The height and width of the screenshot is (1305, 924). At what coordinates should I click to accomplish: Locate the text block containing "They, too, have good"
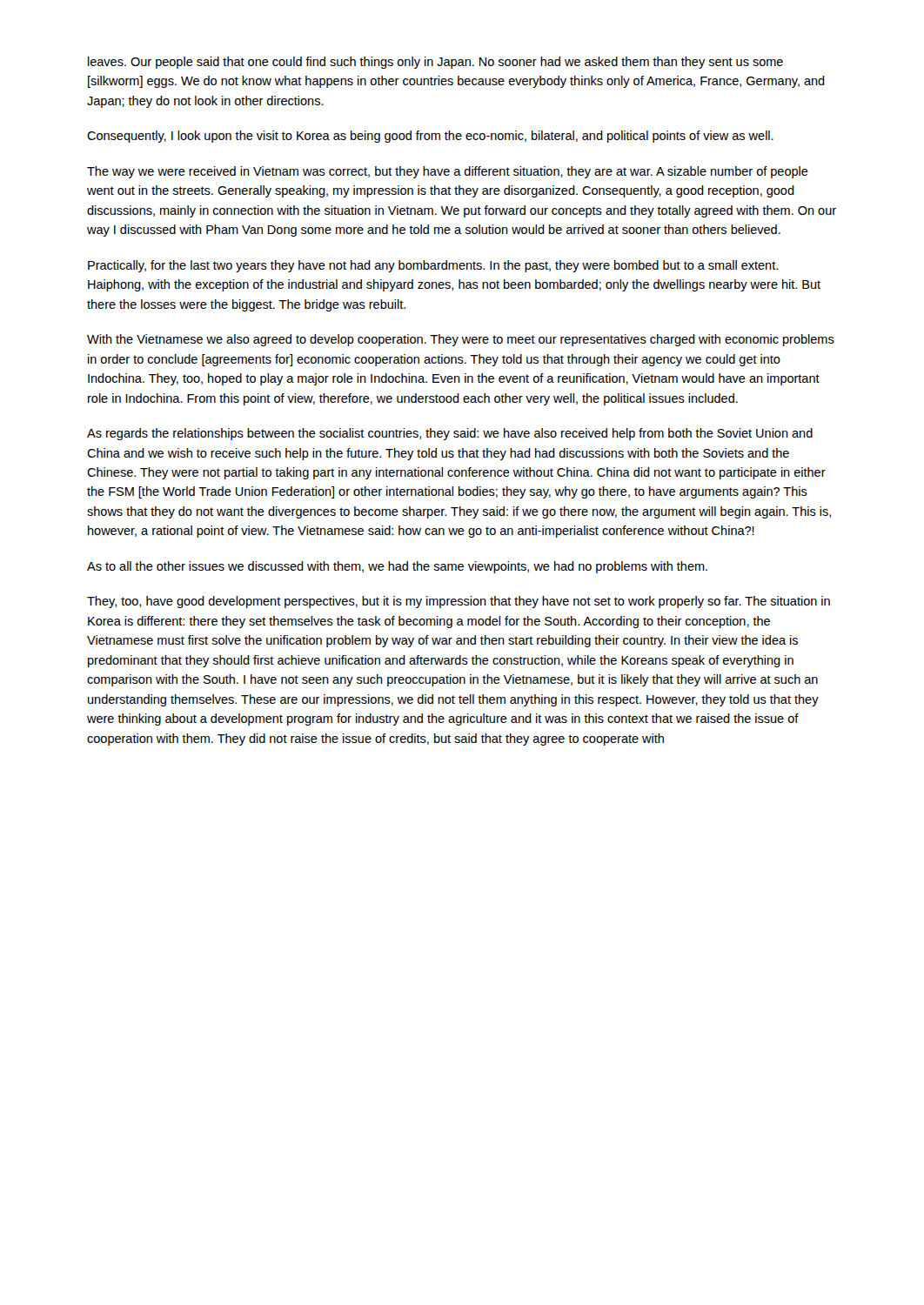[459, 670]
